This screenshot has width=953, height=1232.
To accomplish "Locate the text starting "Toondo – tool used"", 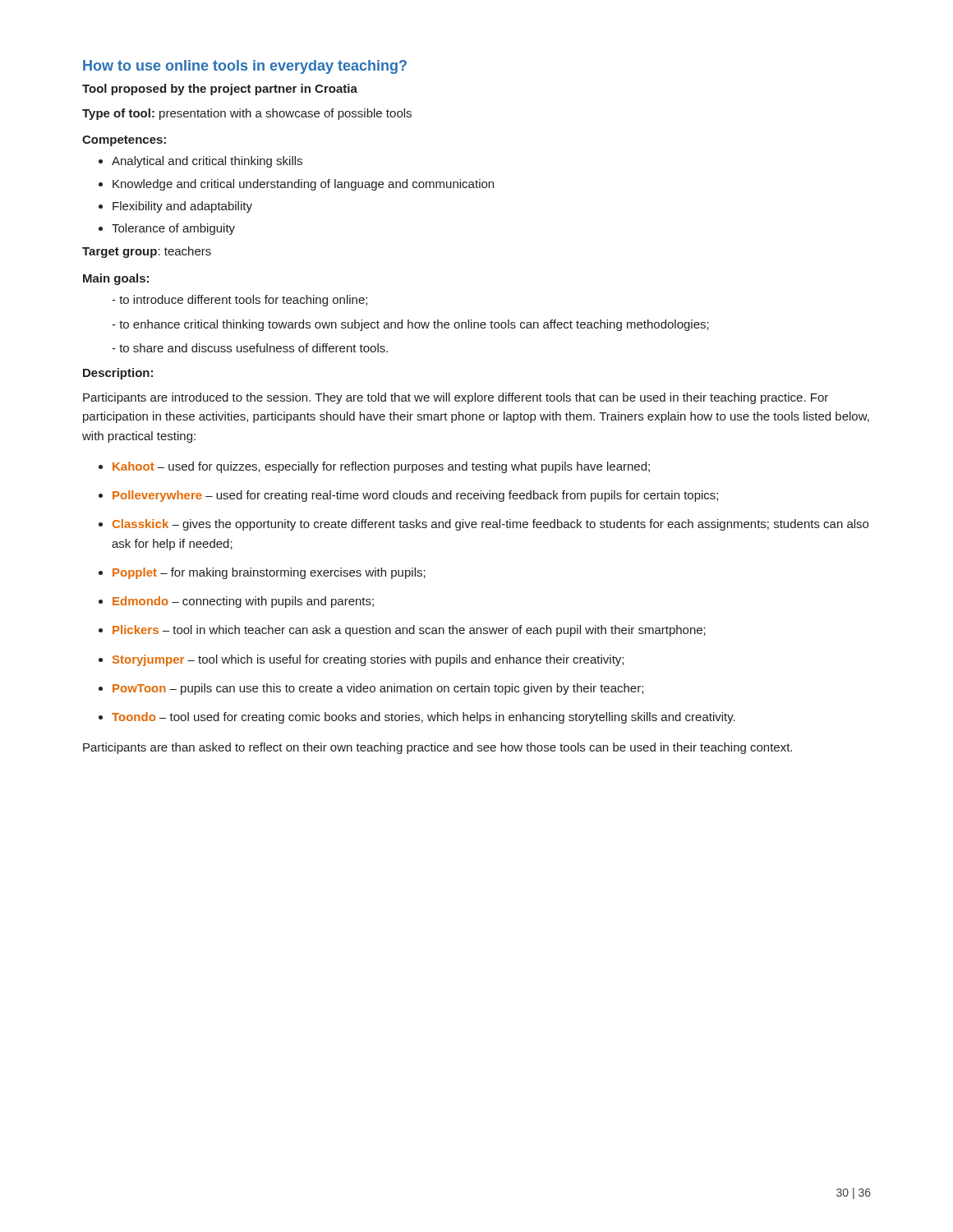I will 476,717.
